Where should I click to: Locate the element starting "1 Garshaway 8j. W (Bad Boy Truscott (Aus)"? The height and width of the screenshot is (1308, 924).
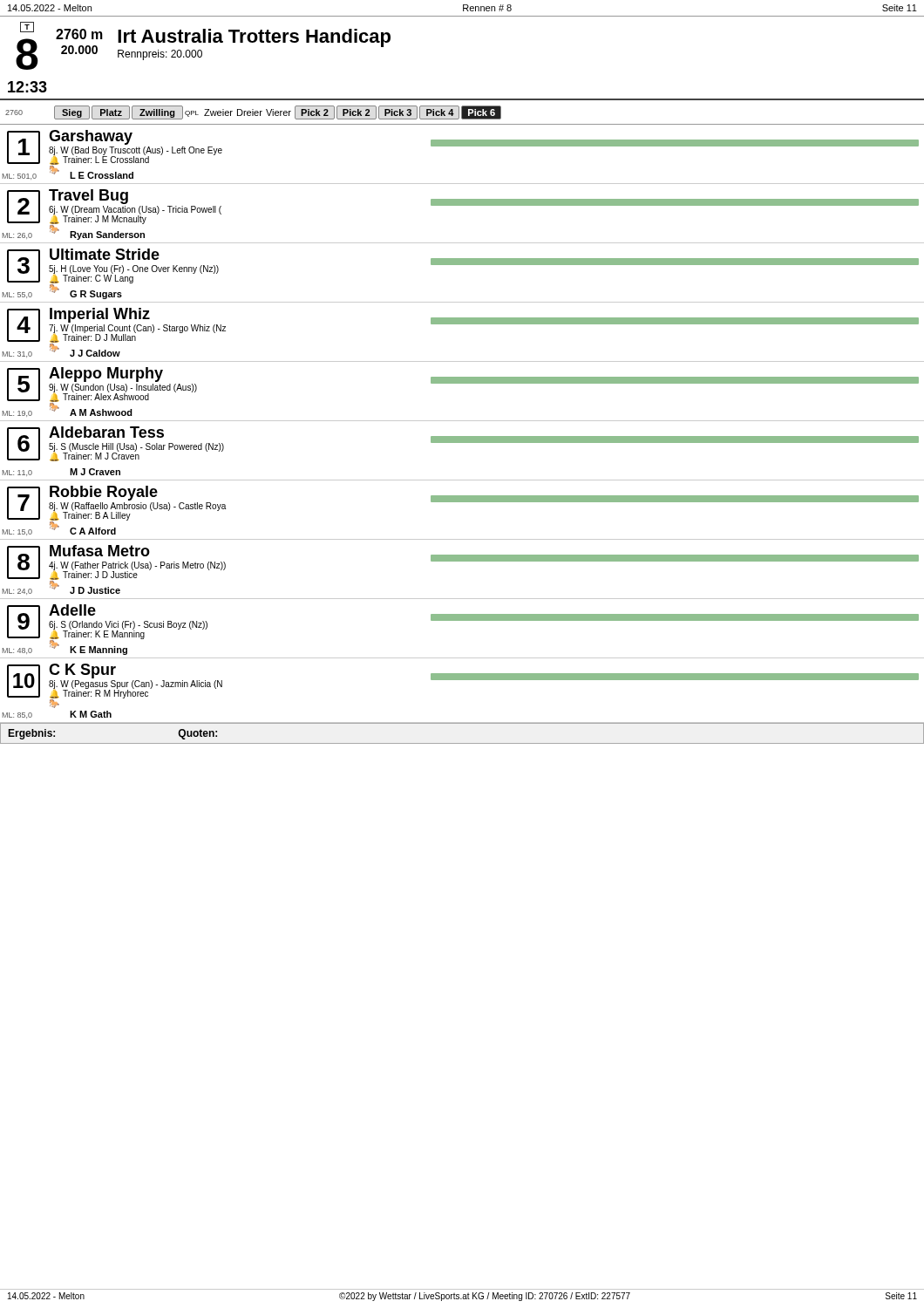[460, 154]
